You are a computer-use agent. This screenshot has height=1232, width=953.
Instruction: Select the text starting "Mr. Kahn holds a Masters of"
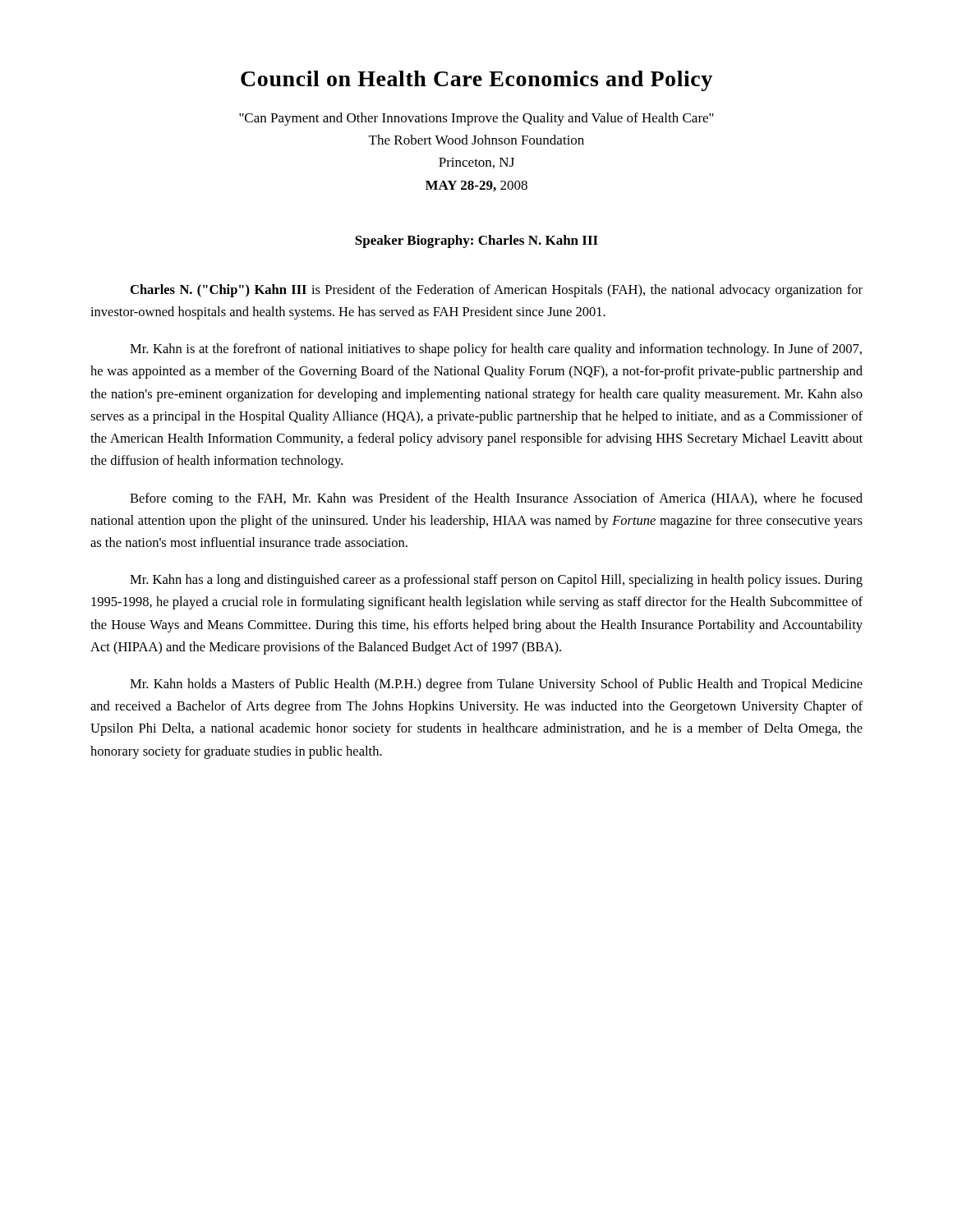[x=476, y=717]
